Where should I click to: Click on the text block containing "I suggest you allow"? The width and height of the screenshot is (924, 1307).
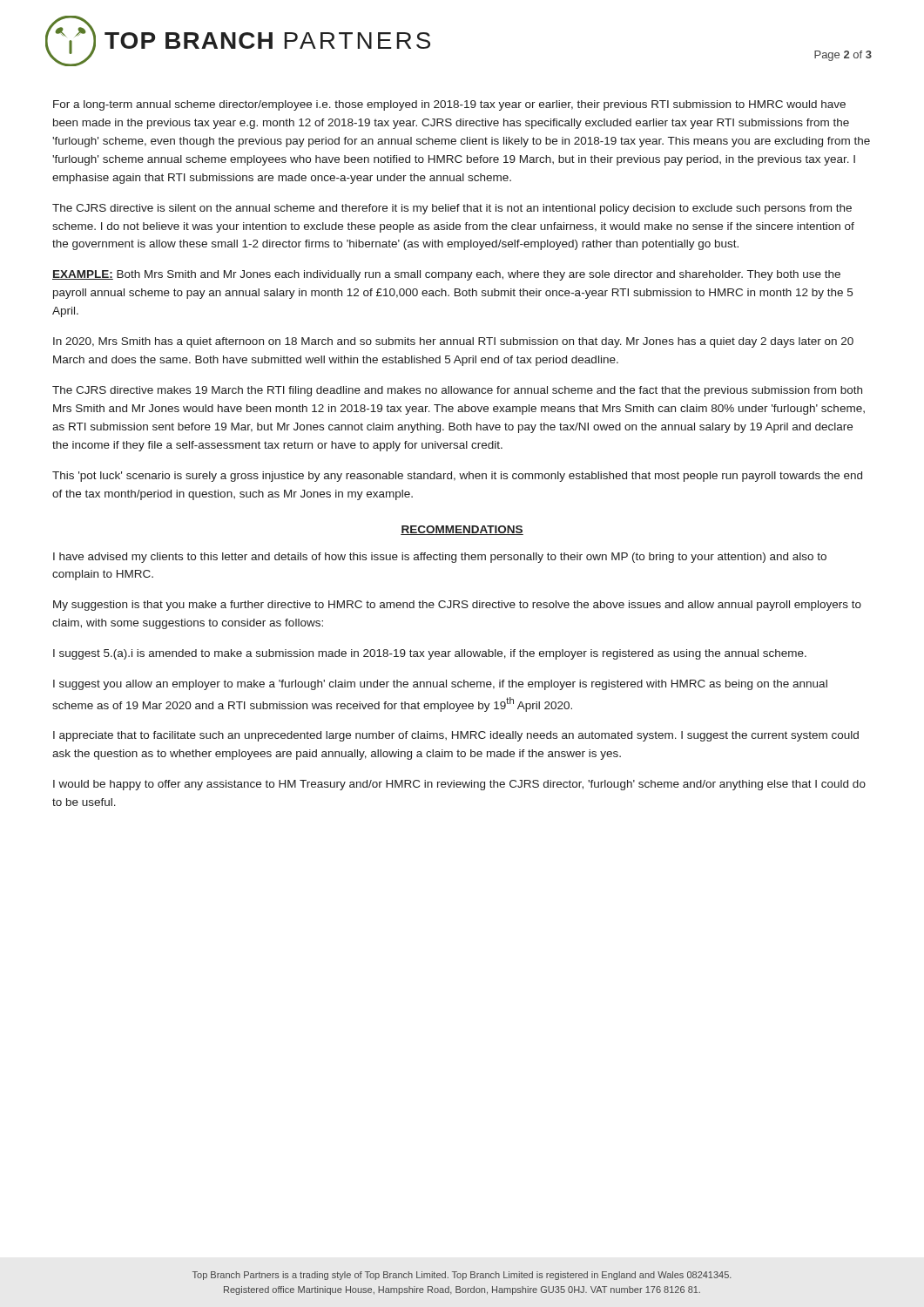[440, 694]
